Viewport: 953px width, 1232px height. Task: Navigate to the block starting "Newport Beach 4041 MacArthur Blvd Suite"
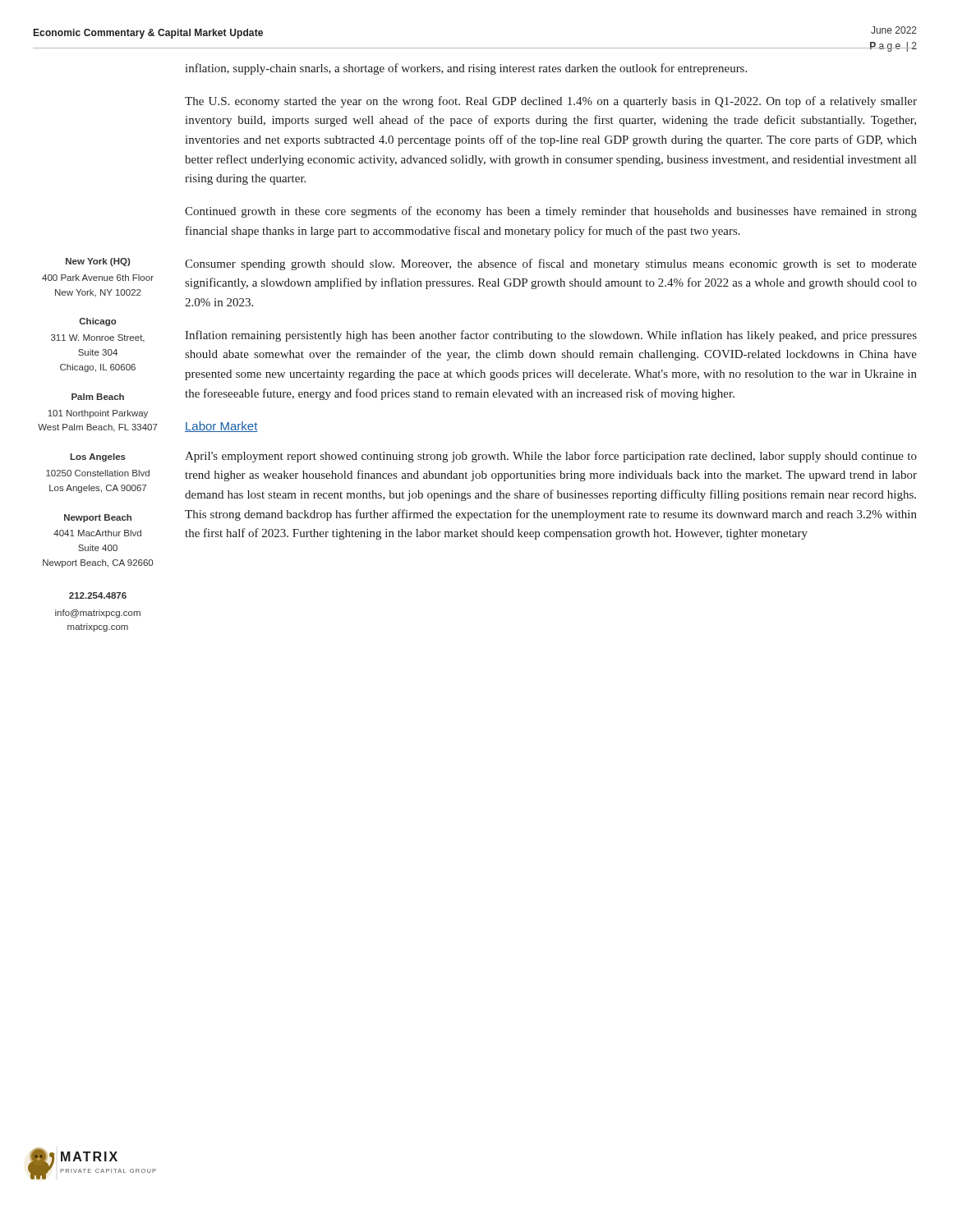pos(98,539)
